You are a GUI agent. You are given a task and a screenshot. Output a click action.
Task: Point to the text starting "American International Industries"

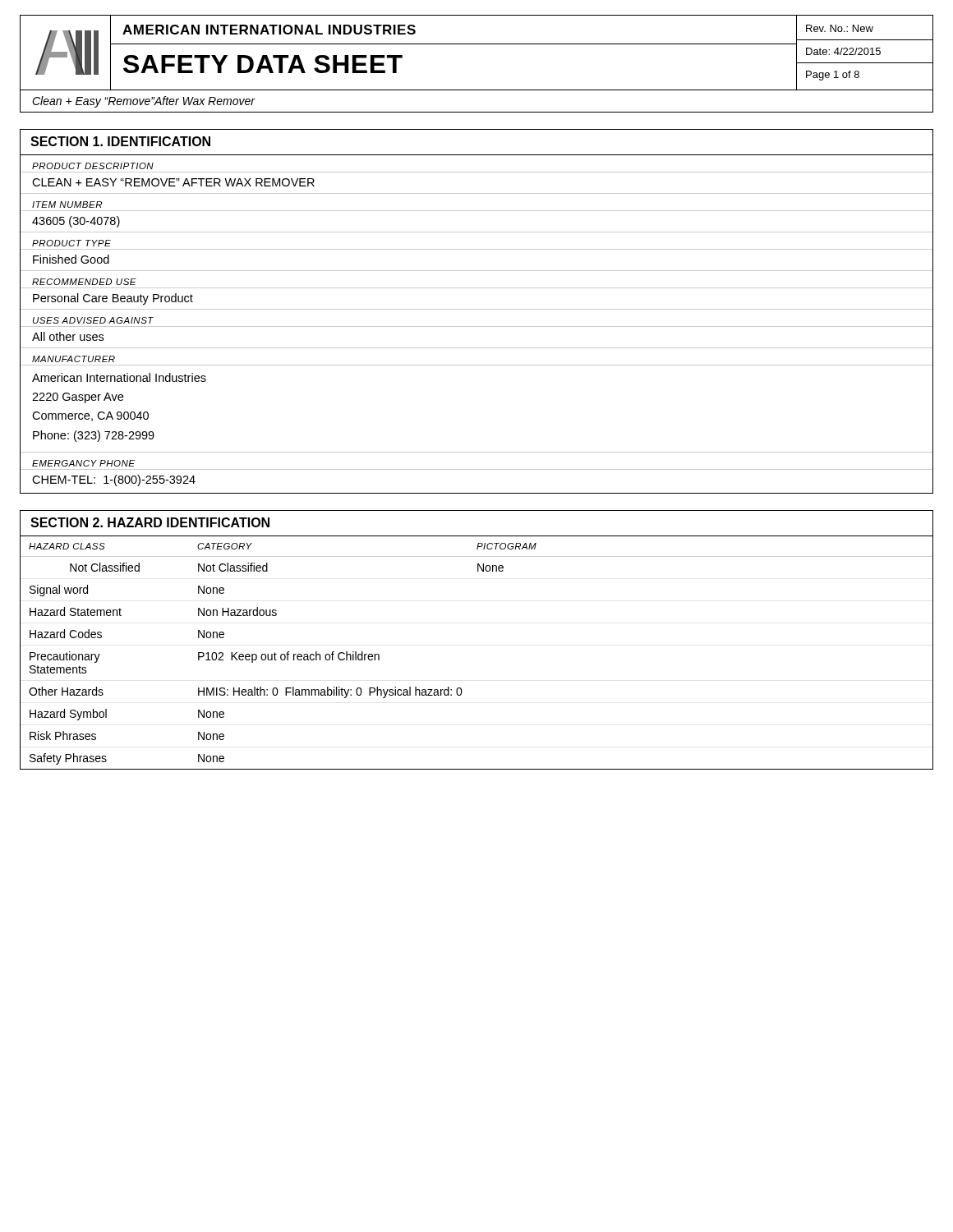pos(119,406)
